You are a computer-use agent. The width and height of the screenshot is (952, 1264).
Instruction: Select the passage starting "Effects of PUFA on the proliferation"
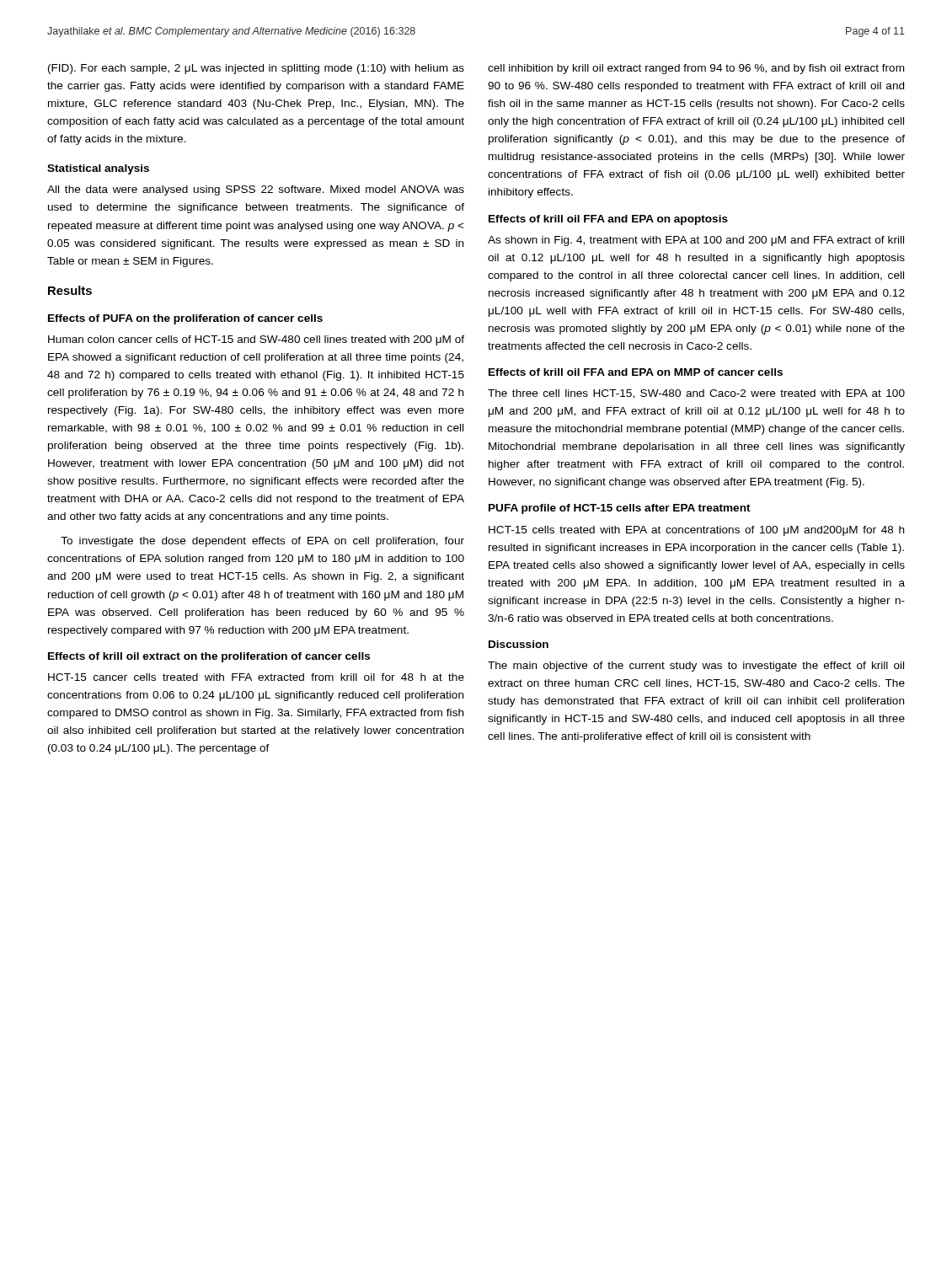pos(185,318)
